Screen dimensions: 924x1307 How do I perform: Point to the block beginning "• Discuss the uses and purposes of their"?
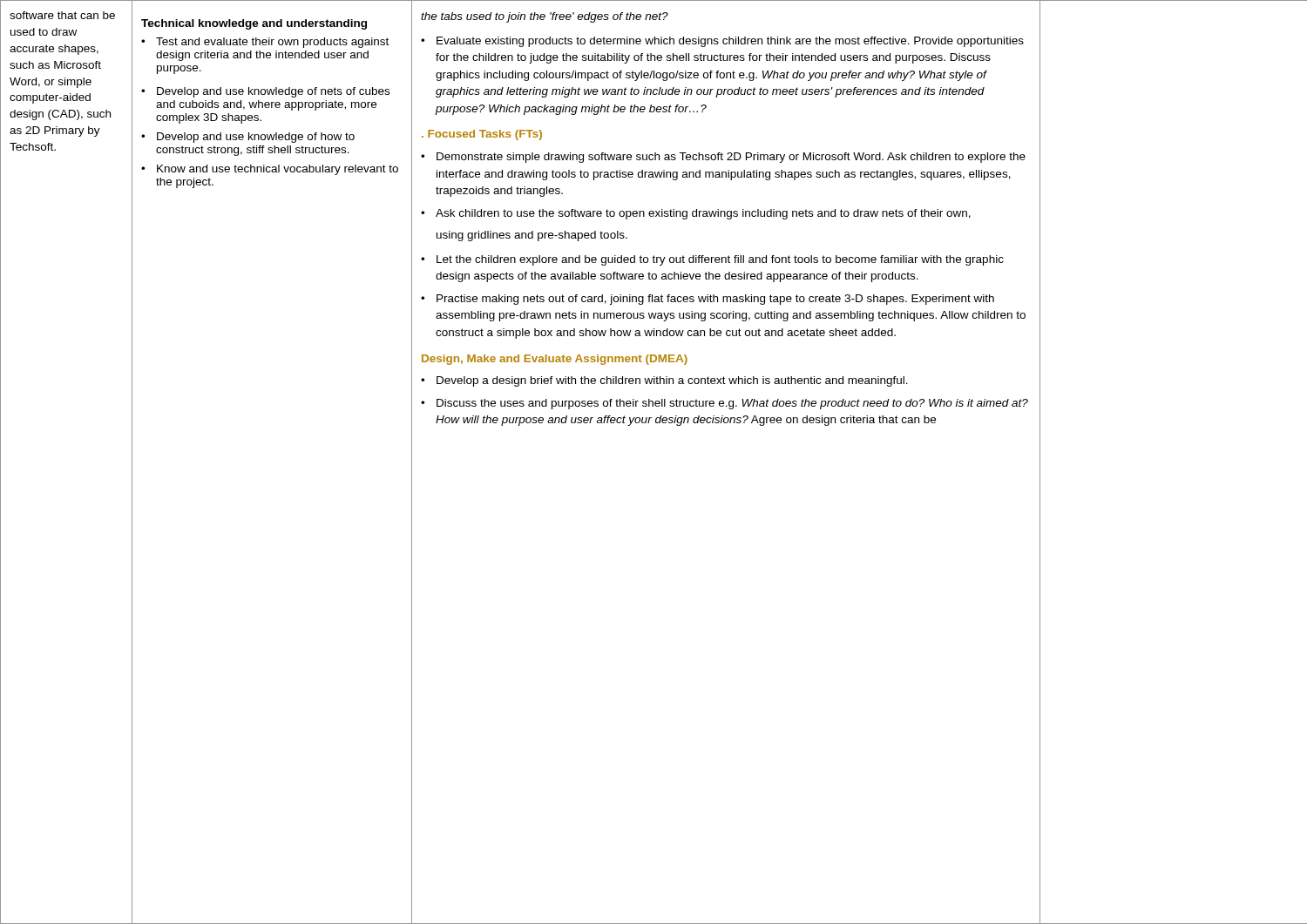[x=726, y=411]
